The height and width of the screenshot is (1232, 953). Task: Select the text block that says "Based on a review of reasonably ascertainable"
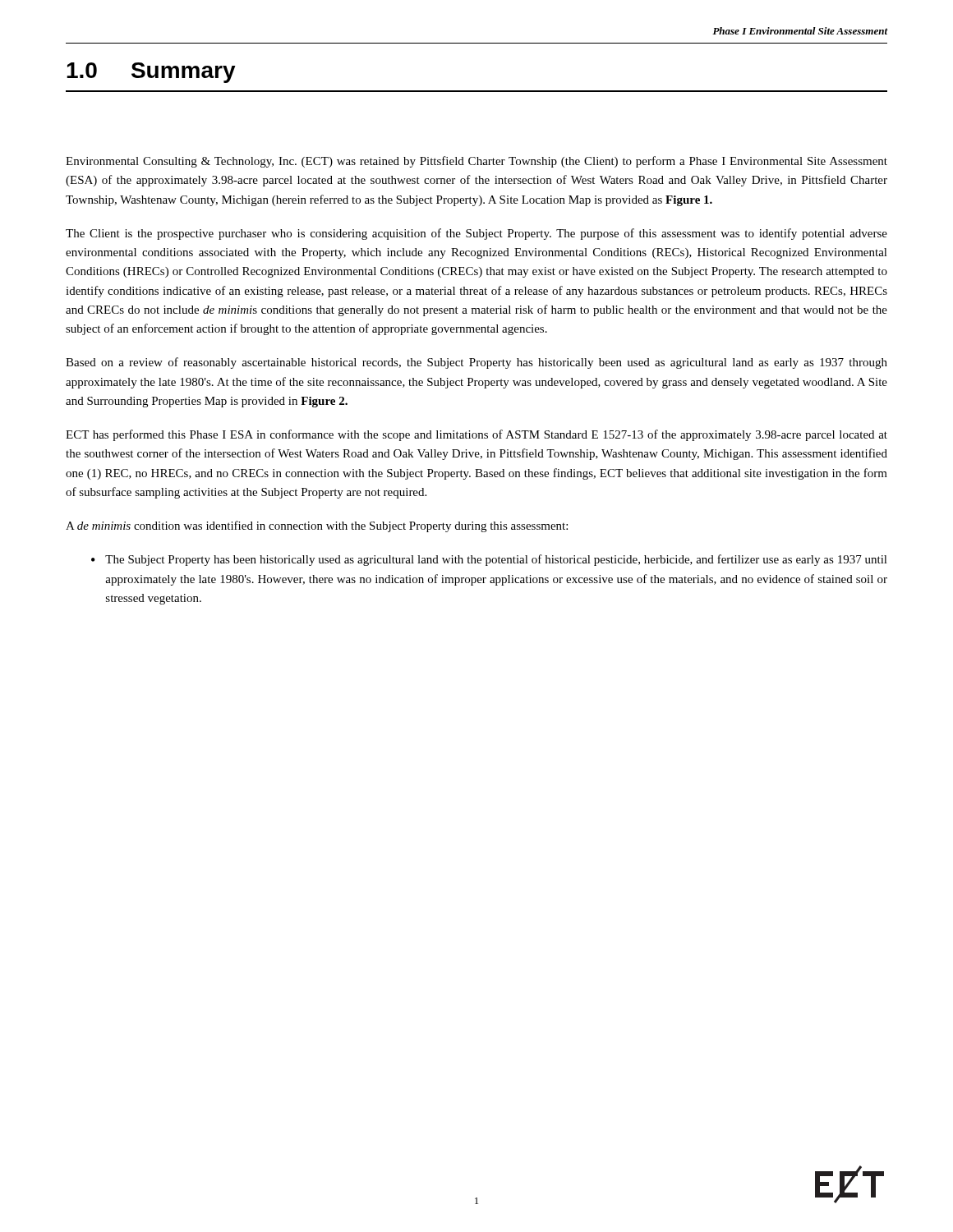pos(476,381)
